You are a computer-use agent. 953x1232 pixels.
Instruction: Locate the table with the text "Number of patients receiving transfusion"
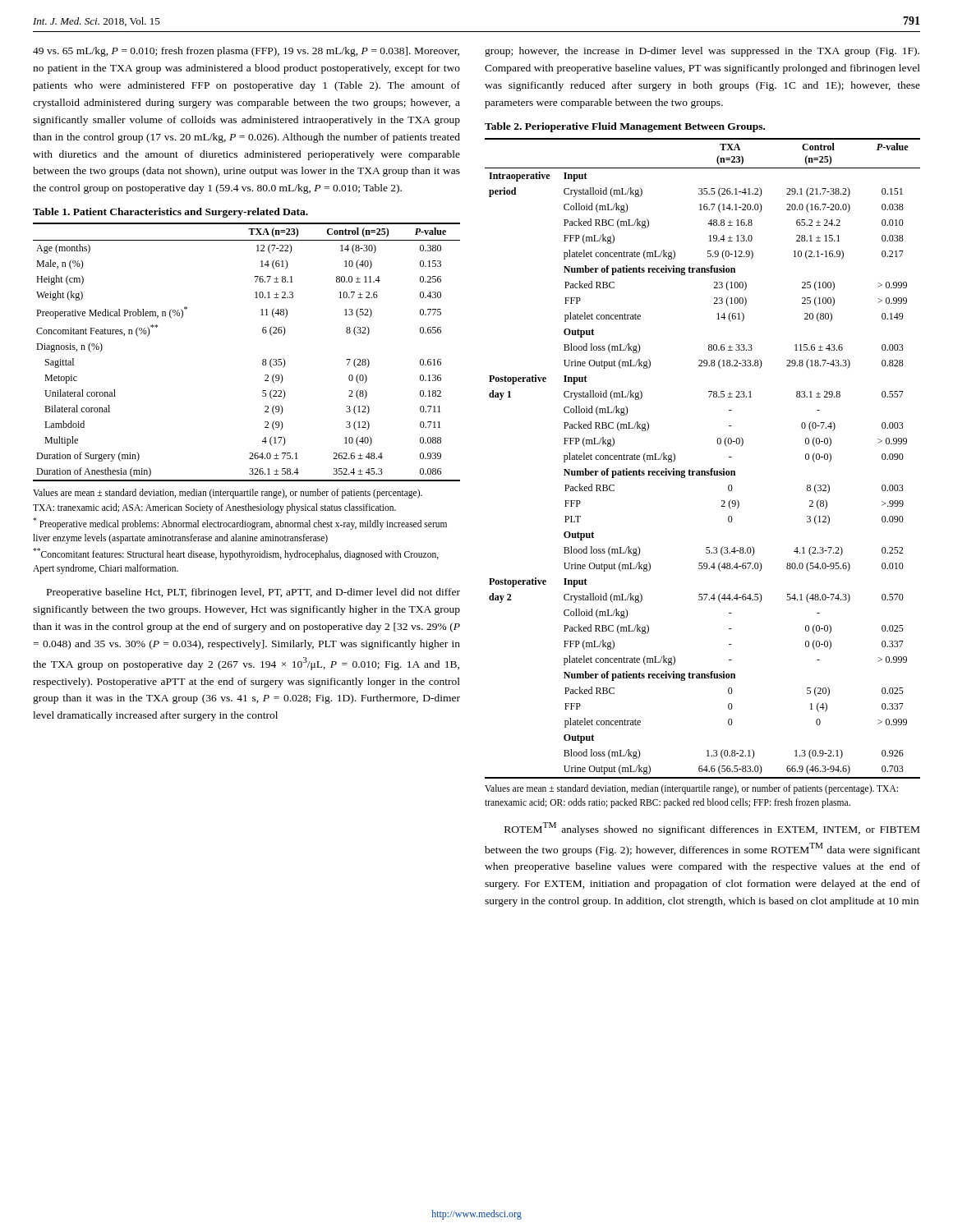pyautogui.click(x=702, y=458)
